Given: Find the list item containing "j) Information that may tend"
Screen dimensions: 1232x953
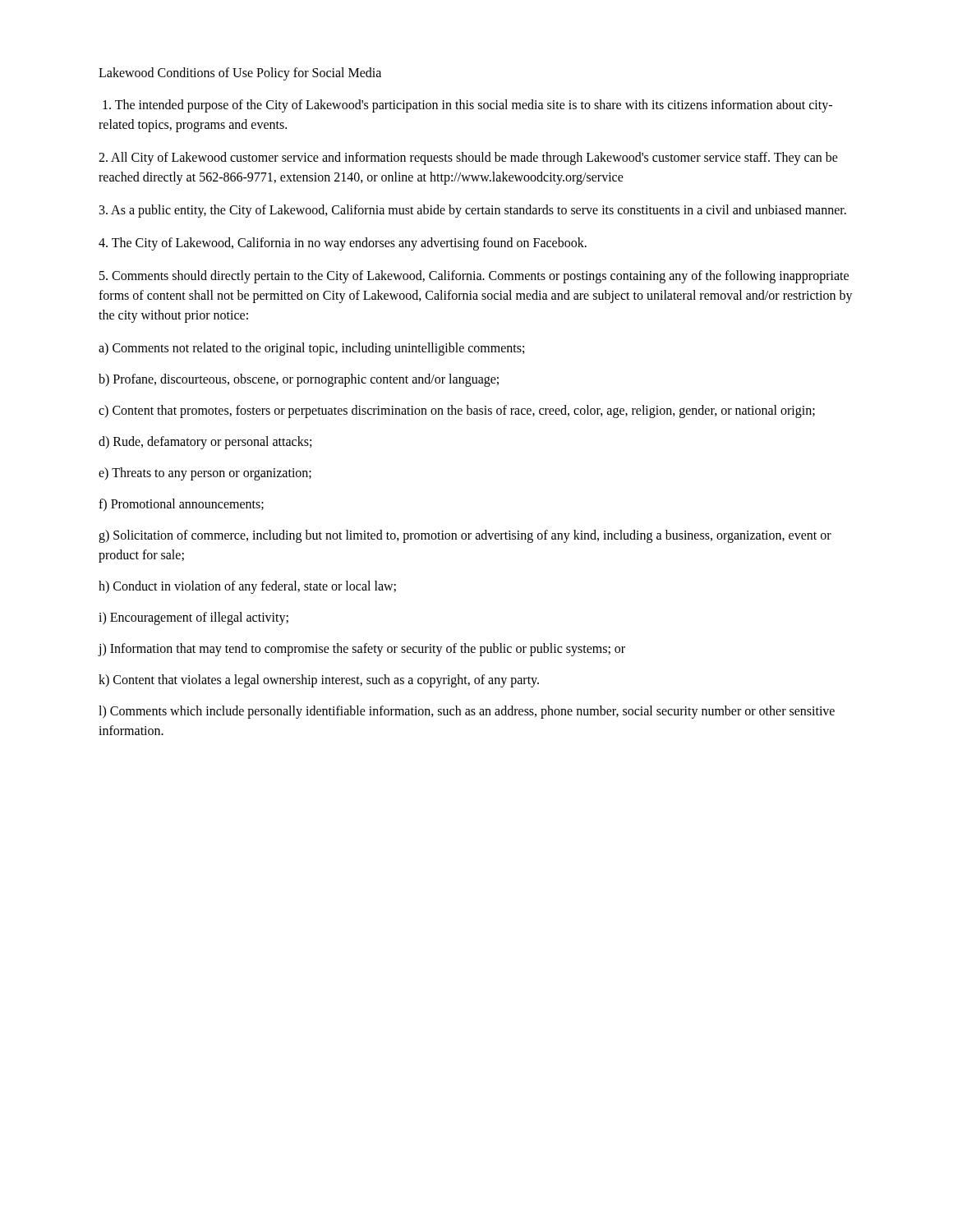Looking at the screenshot, I should point(362,648).
